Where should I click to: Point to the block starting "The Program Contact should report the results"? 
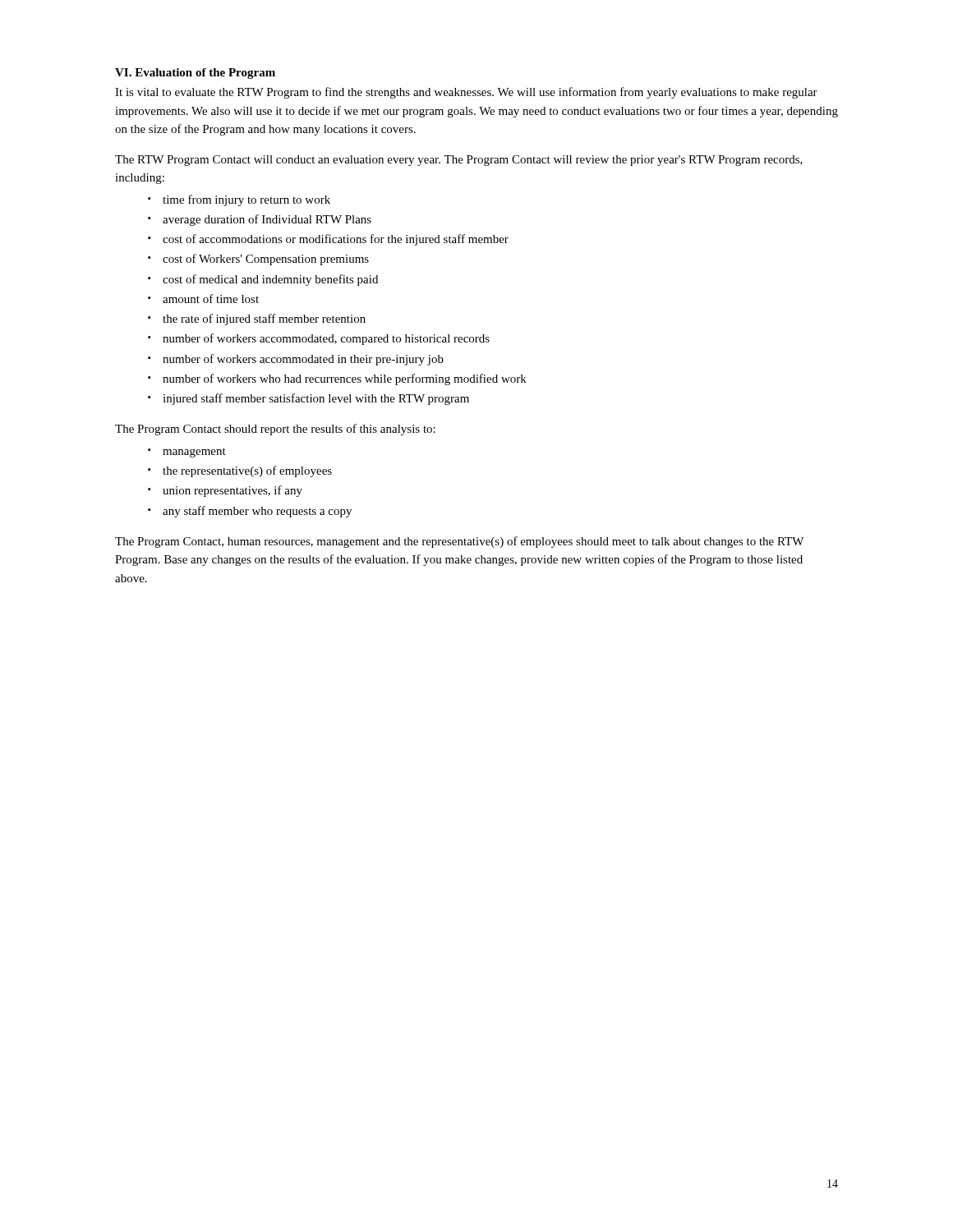tap(276, 429)
